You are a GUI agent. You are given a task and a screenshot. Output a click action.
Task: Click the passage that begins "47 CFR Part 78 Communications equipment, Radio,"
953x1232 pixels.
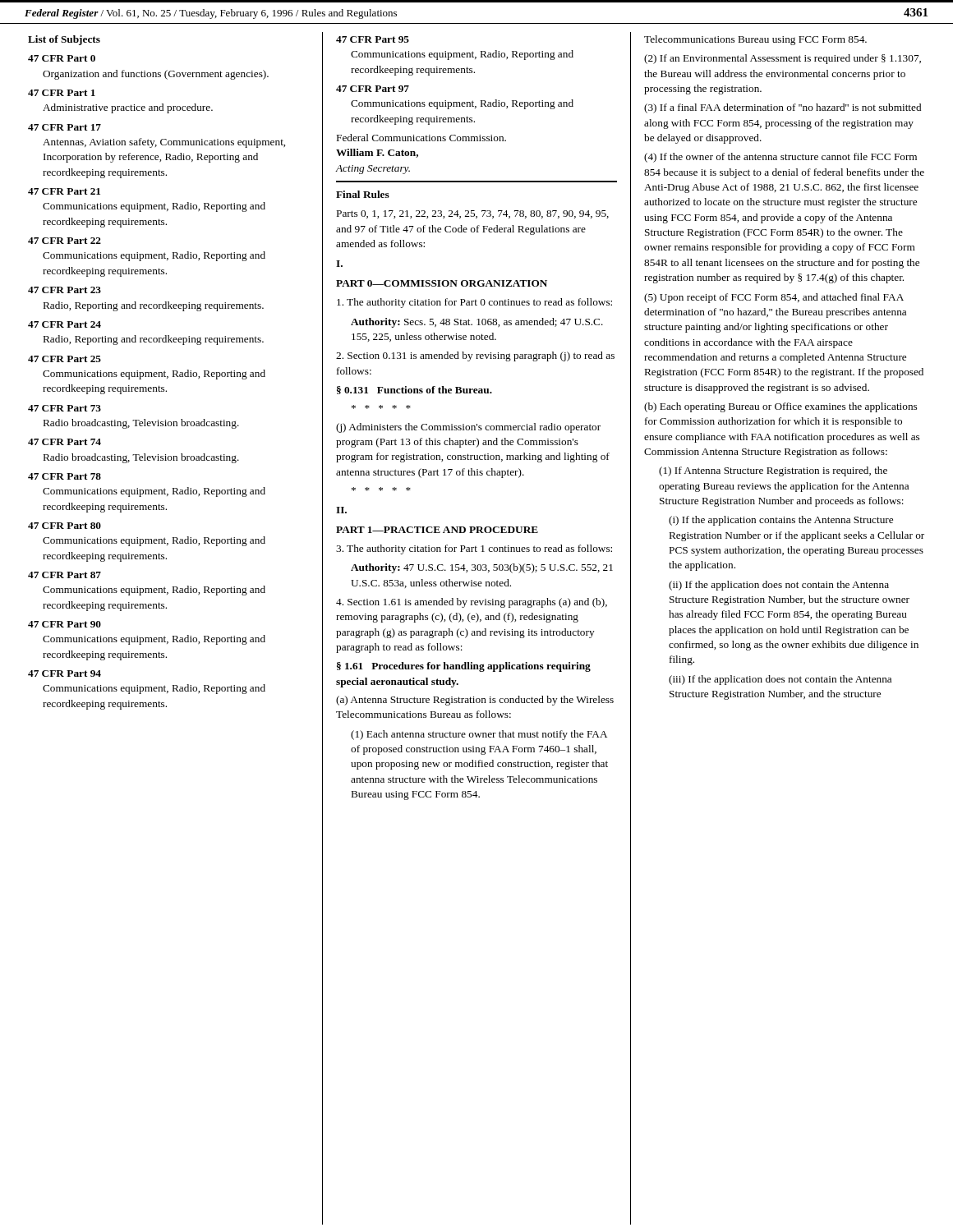[x=168, y=492]
